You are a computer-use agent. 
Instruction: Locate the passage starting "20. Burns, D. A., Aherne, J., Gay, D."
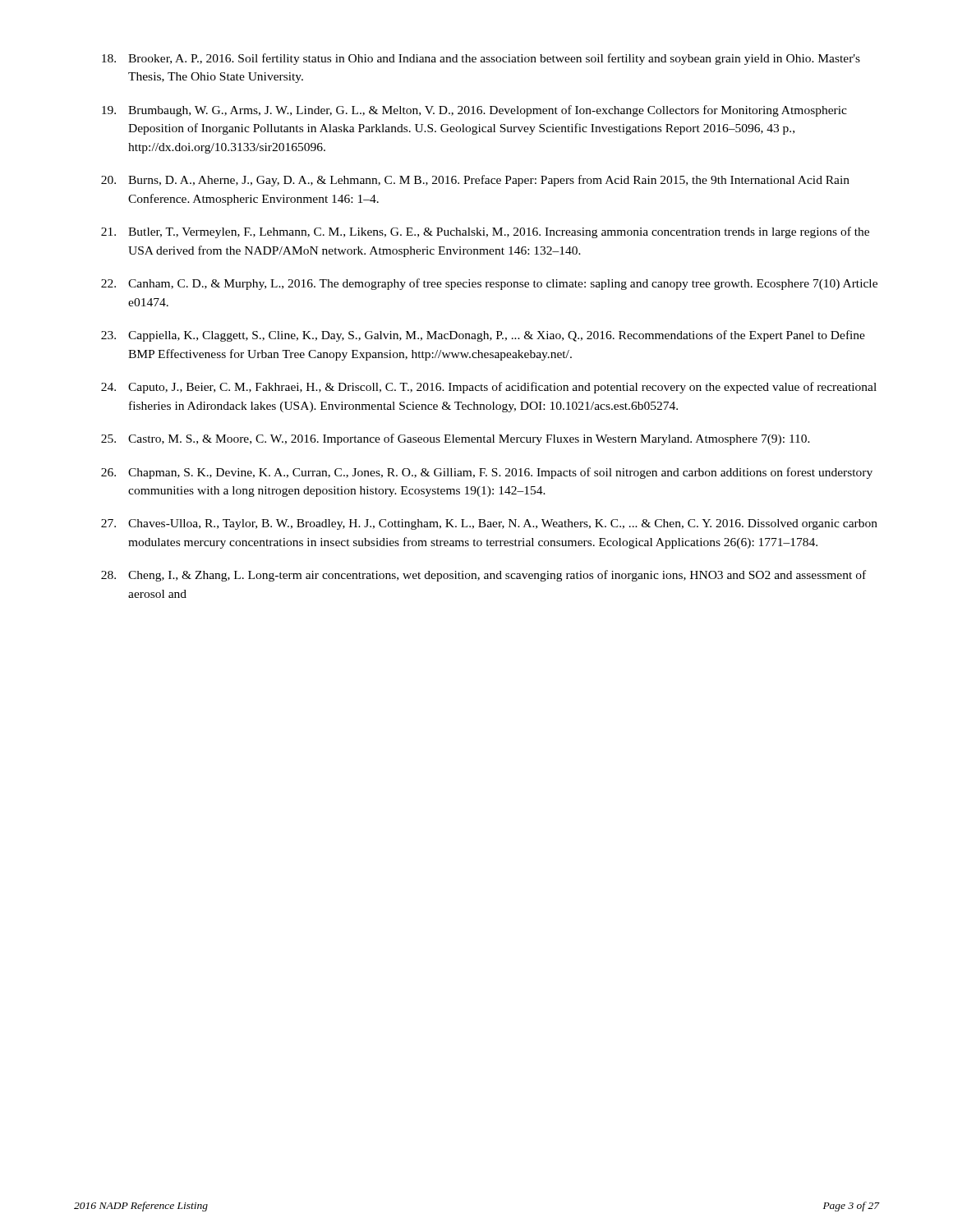tap(476, 190)
